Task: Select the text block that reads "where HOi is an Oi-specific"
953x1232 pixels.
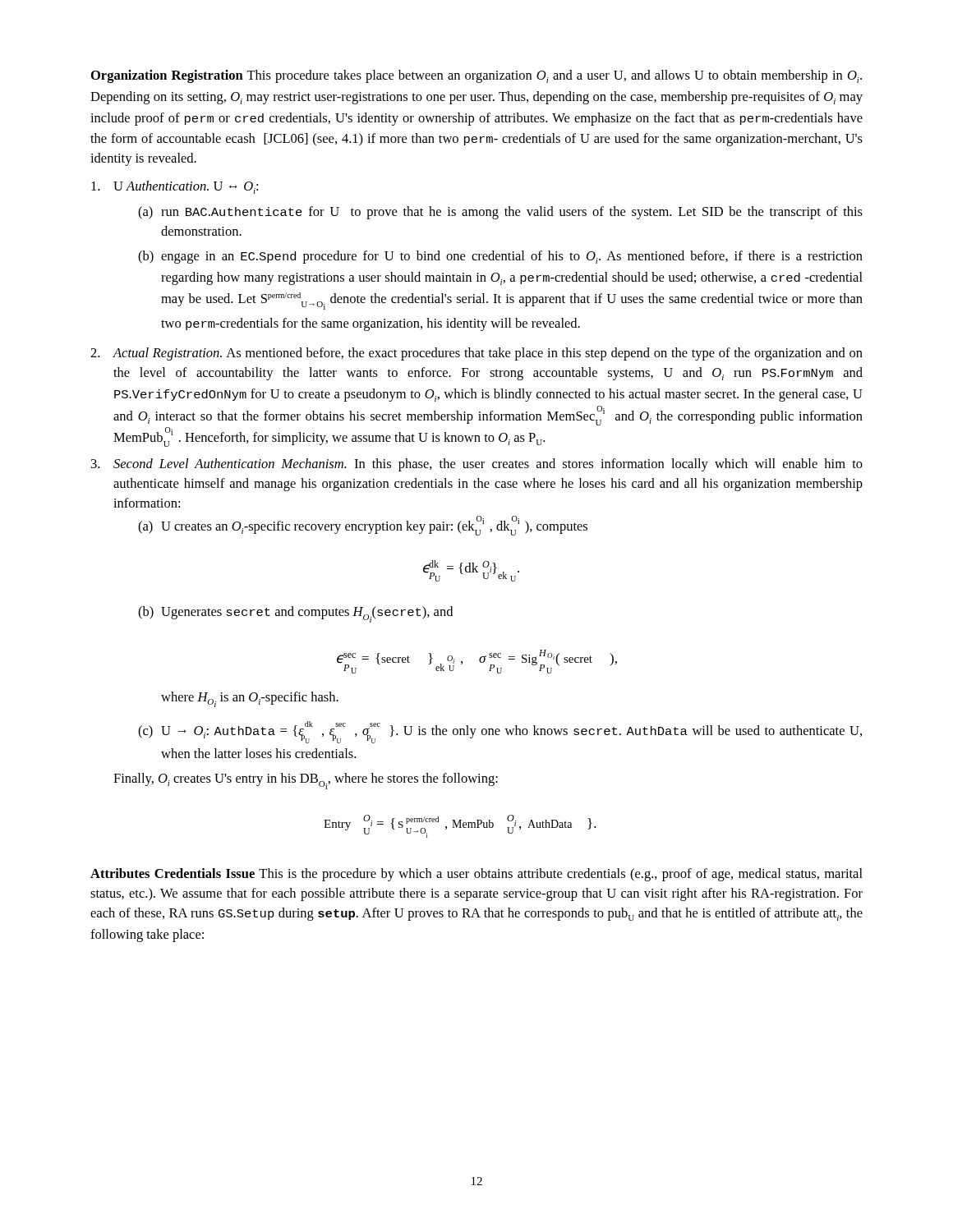Action: (x=250, y=699)
